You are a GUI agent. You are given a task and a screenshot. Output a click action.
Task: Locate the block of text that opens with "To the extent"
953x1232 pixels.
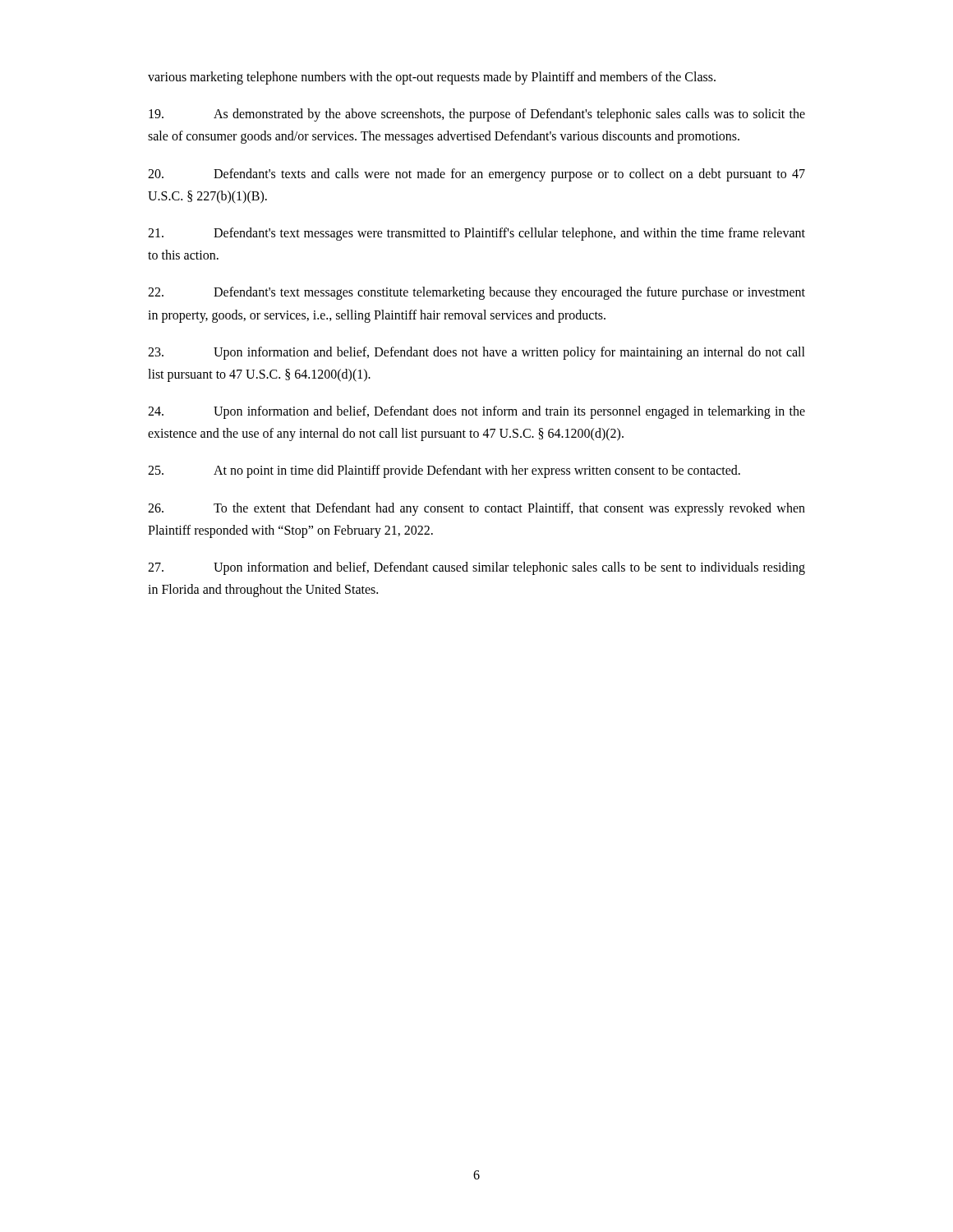(476, 519)
